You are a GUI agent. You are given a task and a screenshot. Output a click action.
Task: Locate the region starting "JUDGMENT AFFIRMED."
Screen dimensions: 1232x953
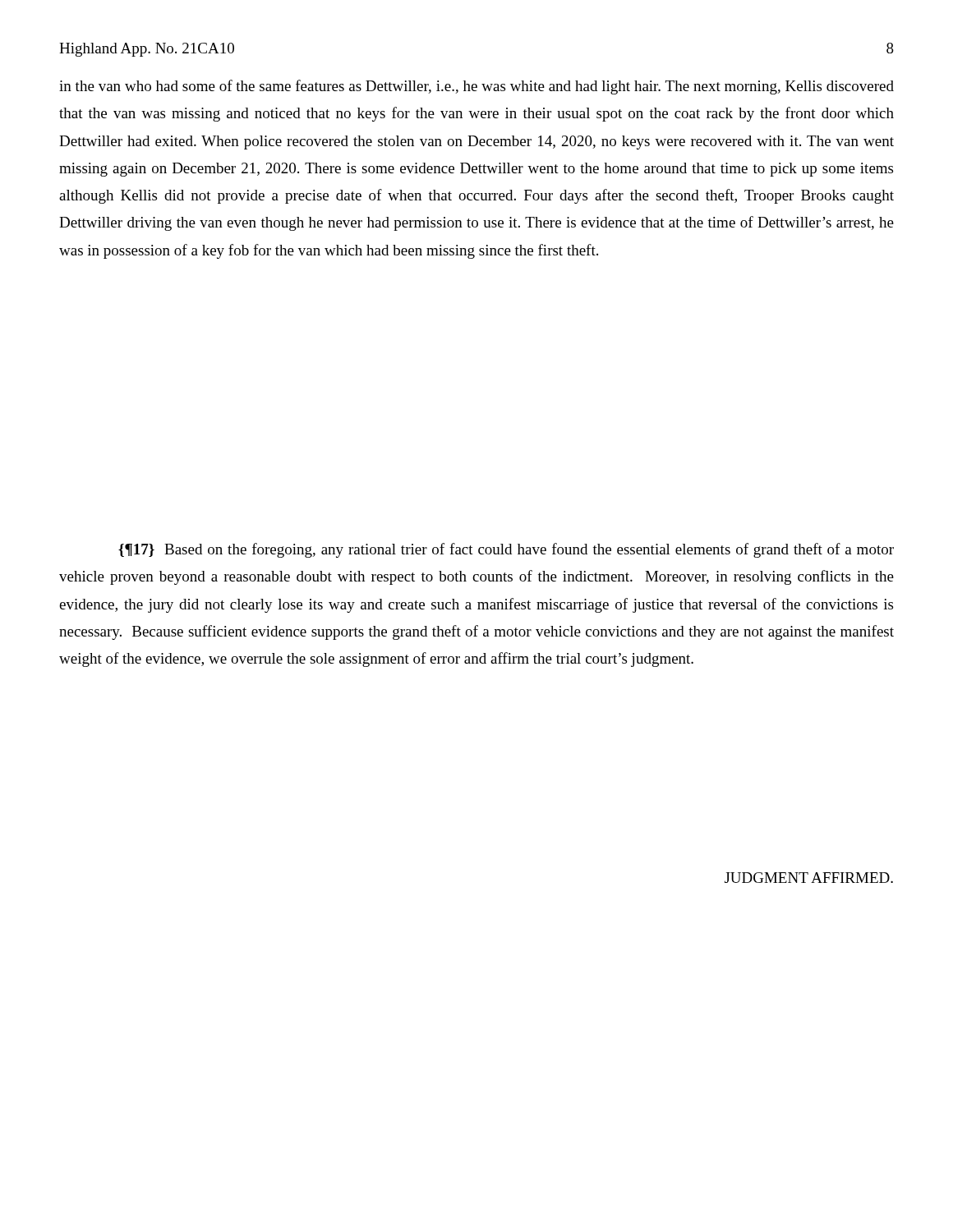(x=809, y=878)
